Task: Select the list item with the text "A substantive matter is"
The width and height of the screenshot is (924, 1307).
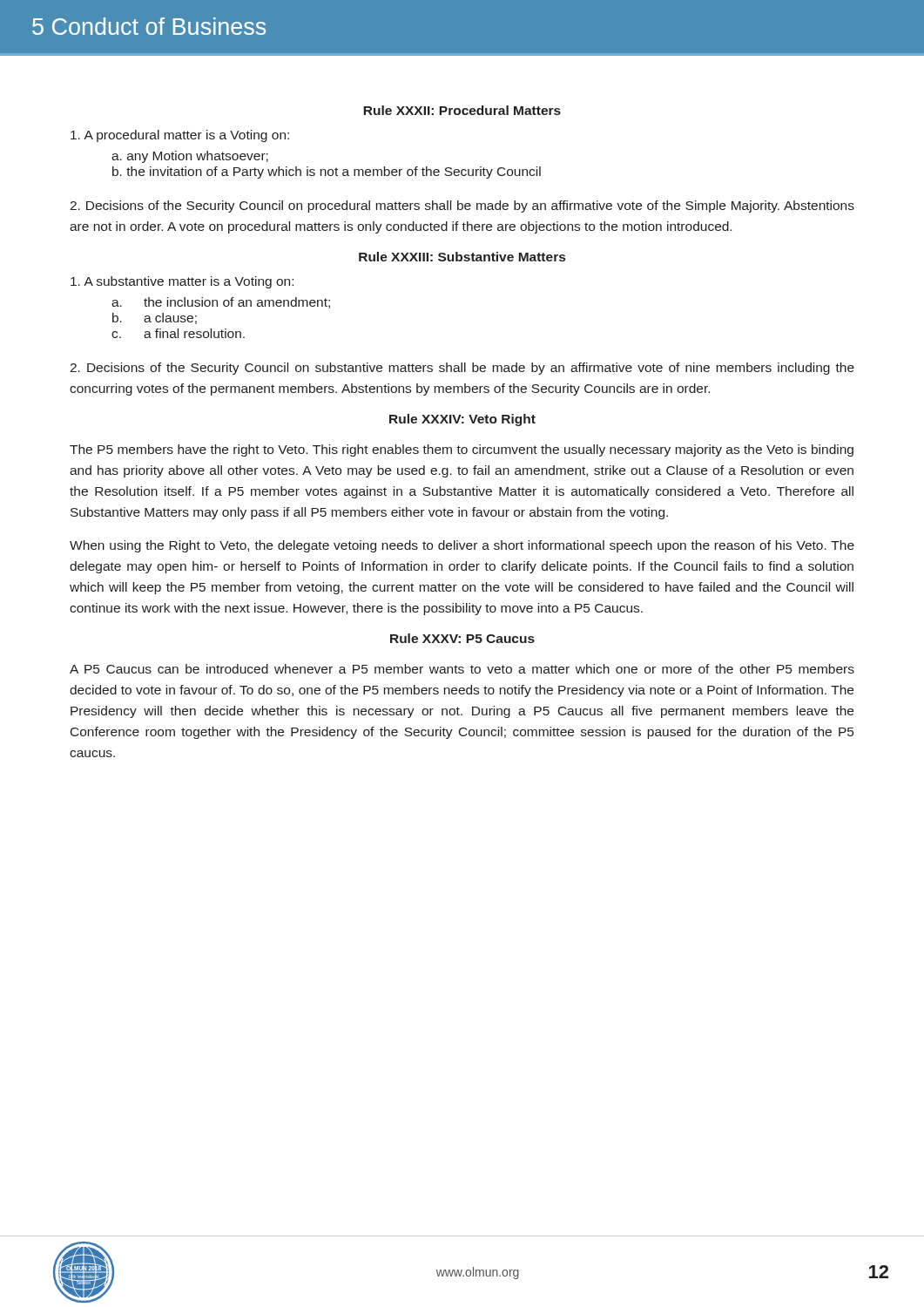Action: [182, 281]
